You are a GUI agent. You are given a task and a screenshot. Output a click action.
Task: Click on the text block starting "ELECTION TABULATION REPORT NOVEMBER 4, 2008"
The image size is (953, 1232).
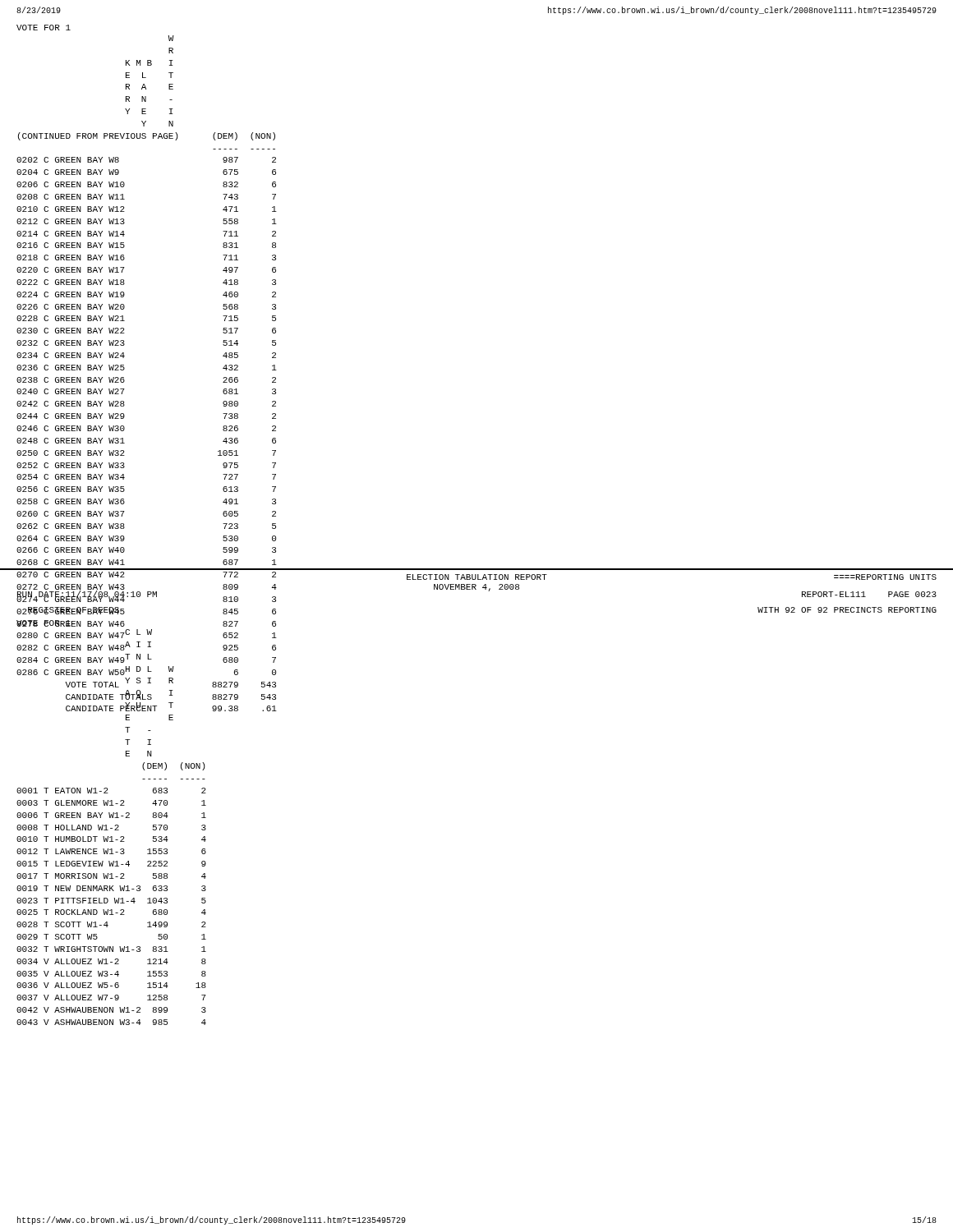click(476, 582)
